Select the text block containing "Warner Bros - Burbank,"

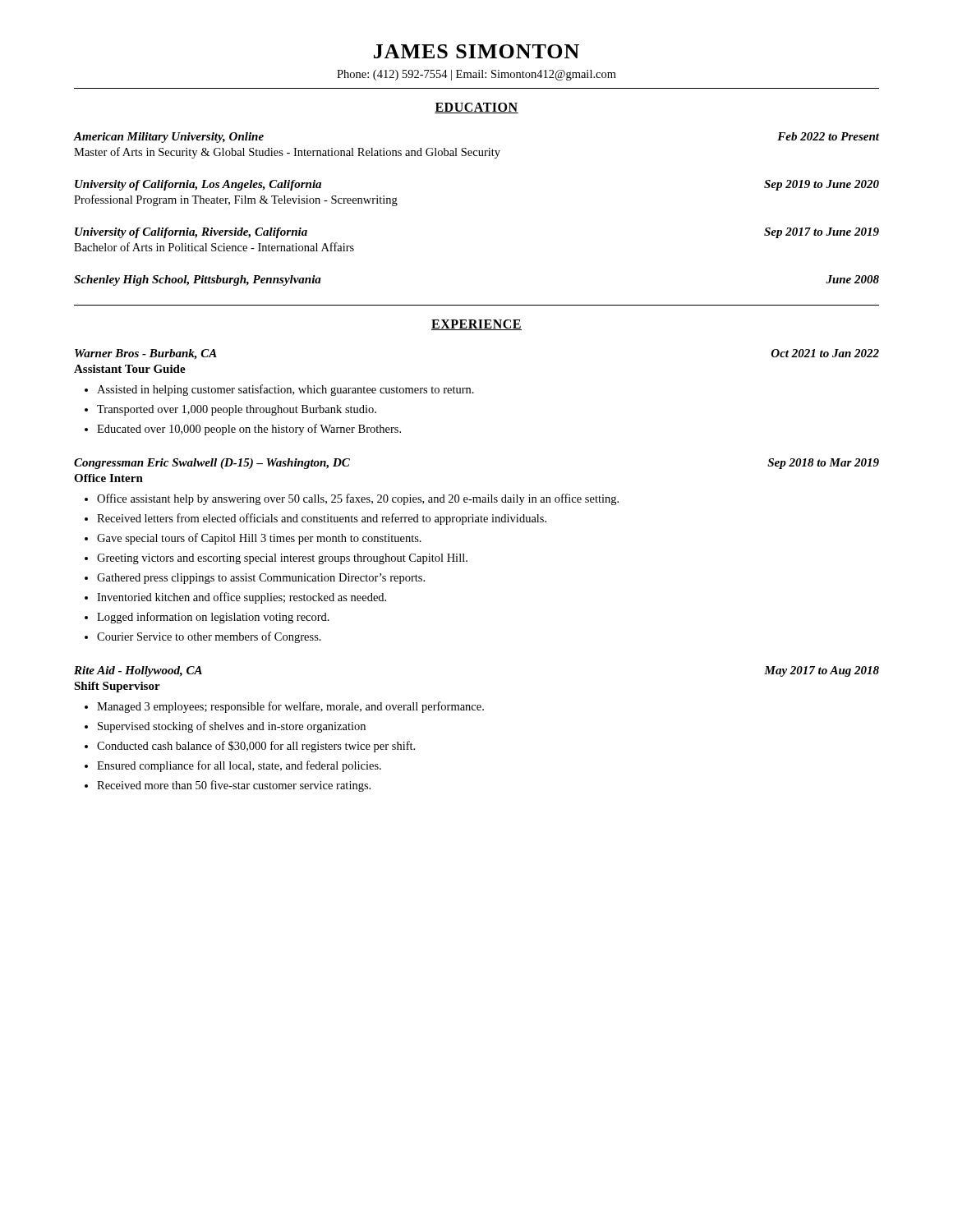click(x=146, y=353)
